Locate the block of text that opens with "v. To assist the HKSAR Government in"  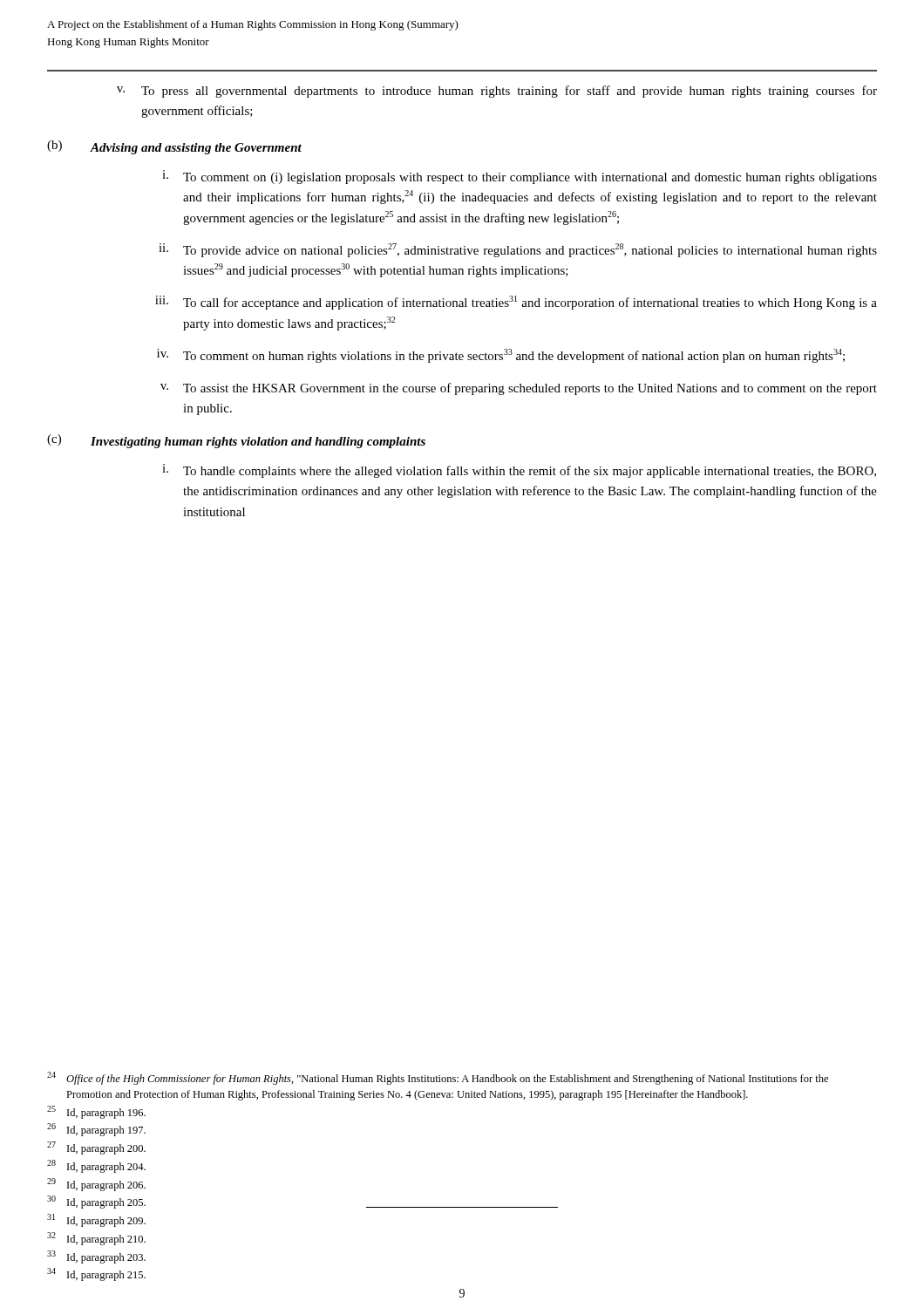coord(497,399)
